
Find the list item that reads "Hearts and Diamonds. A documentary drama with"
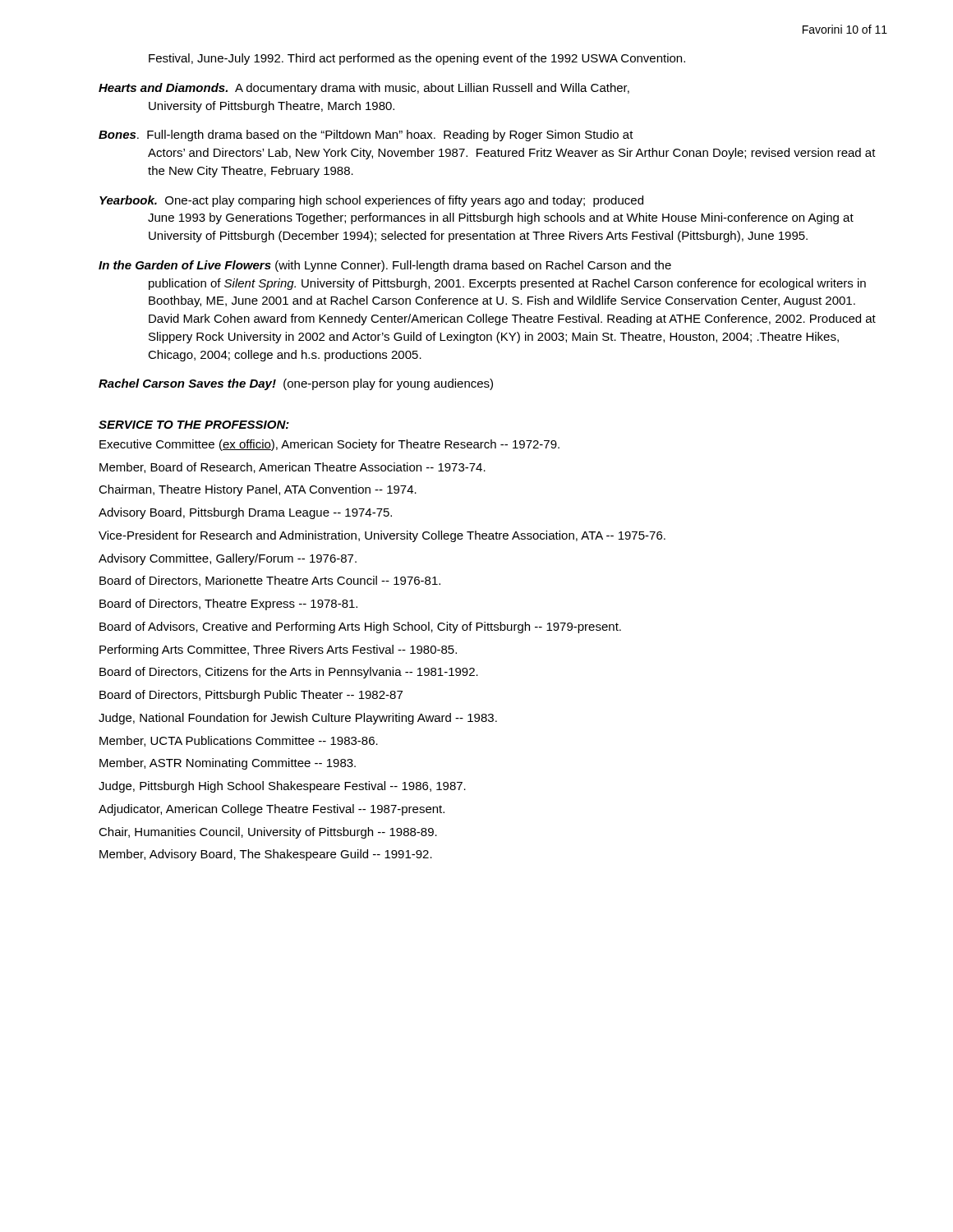pyautogui.click(x=493, y=96)
